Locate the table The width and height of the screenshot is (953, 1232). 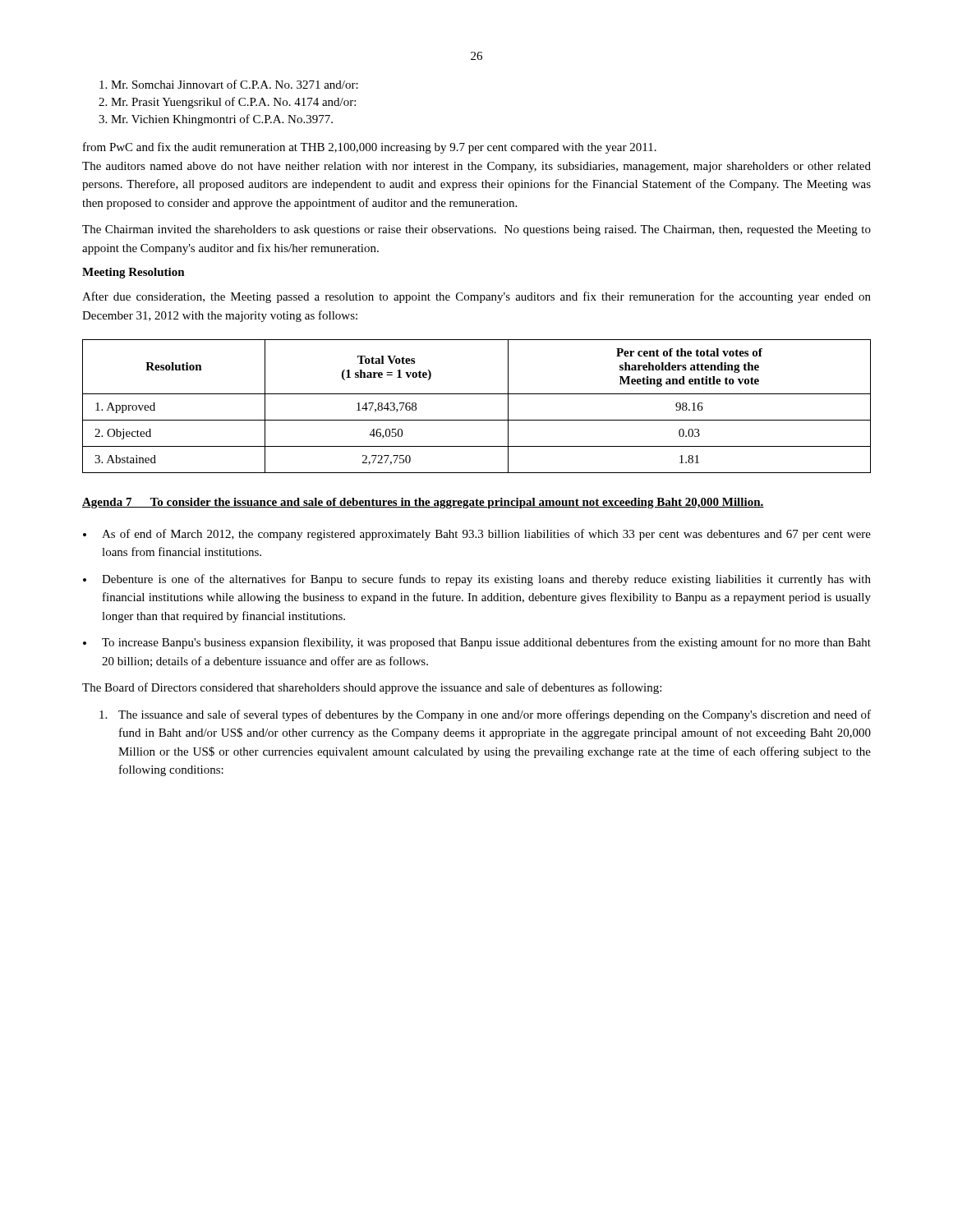coord(476,406)
